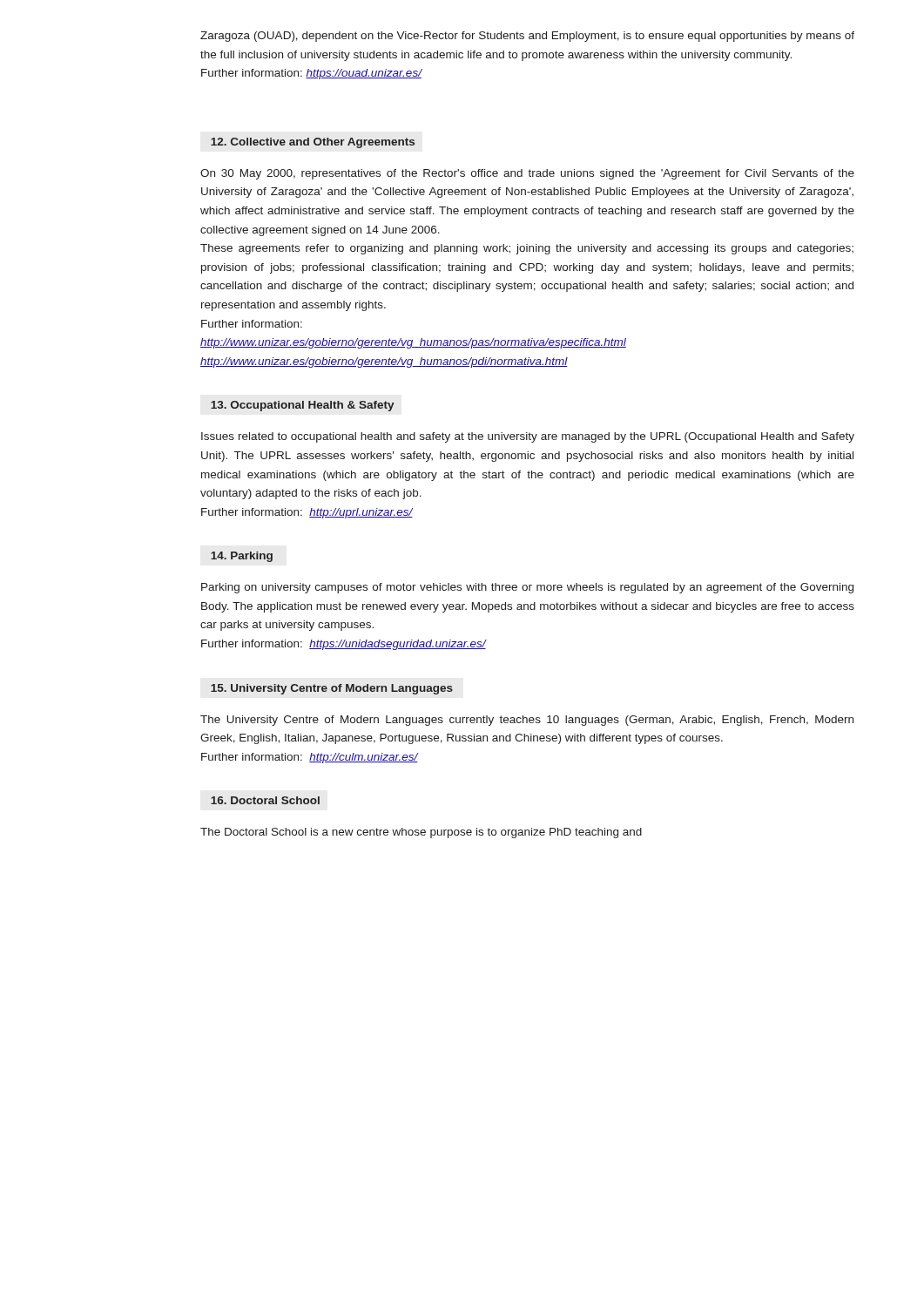Navigate to the text starting "On 30 May 2000, representatives of the"
924x1307 pixels.
[527, 267]
